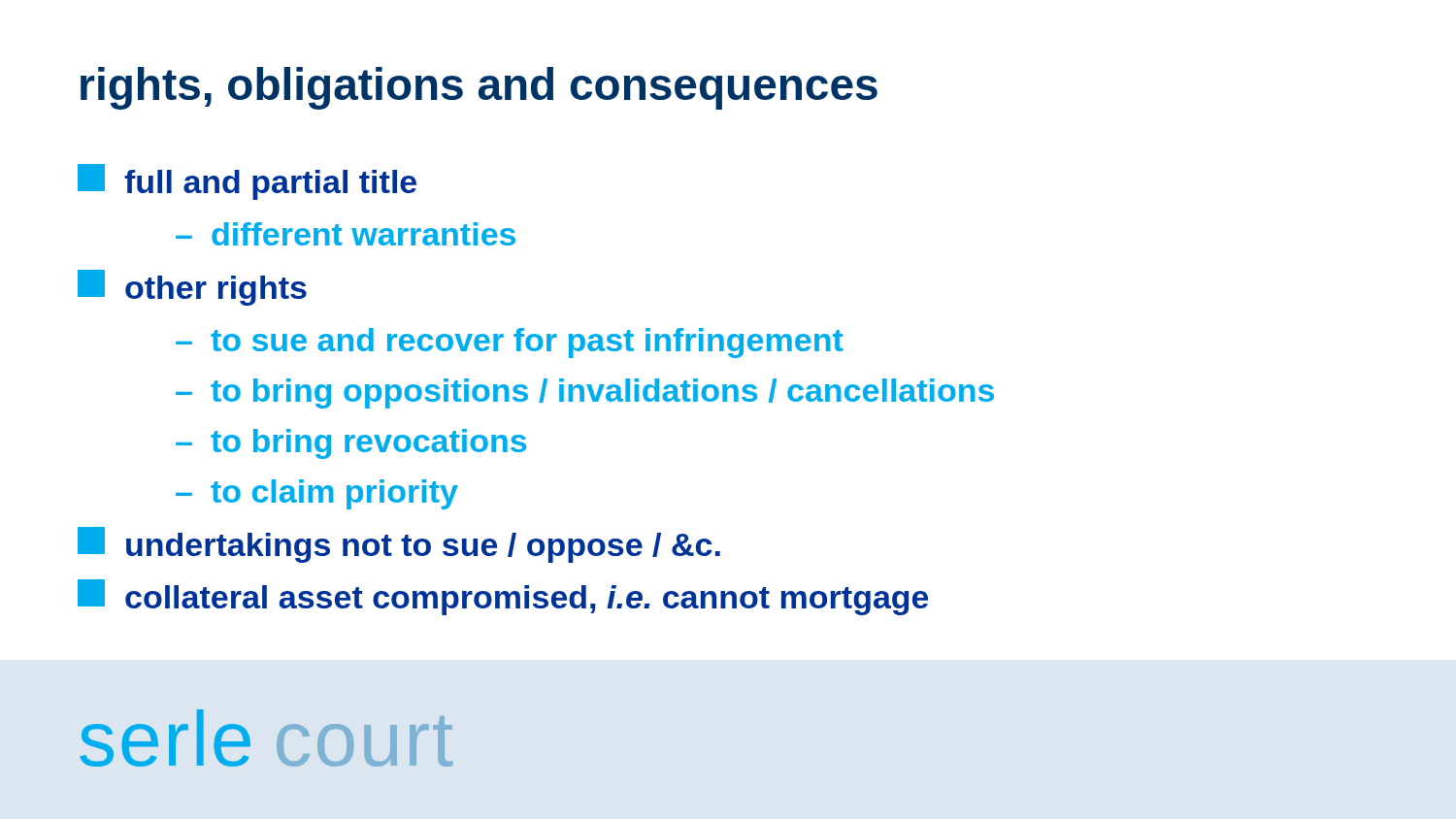Point to the text block starting "– to sue and recover"

coord(777,339)
